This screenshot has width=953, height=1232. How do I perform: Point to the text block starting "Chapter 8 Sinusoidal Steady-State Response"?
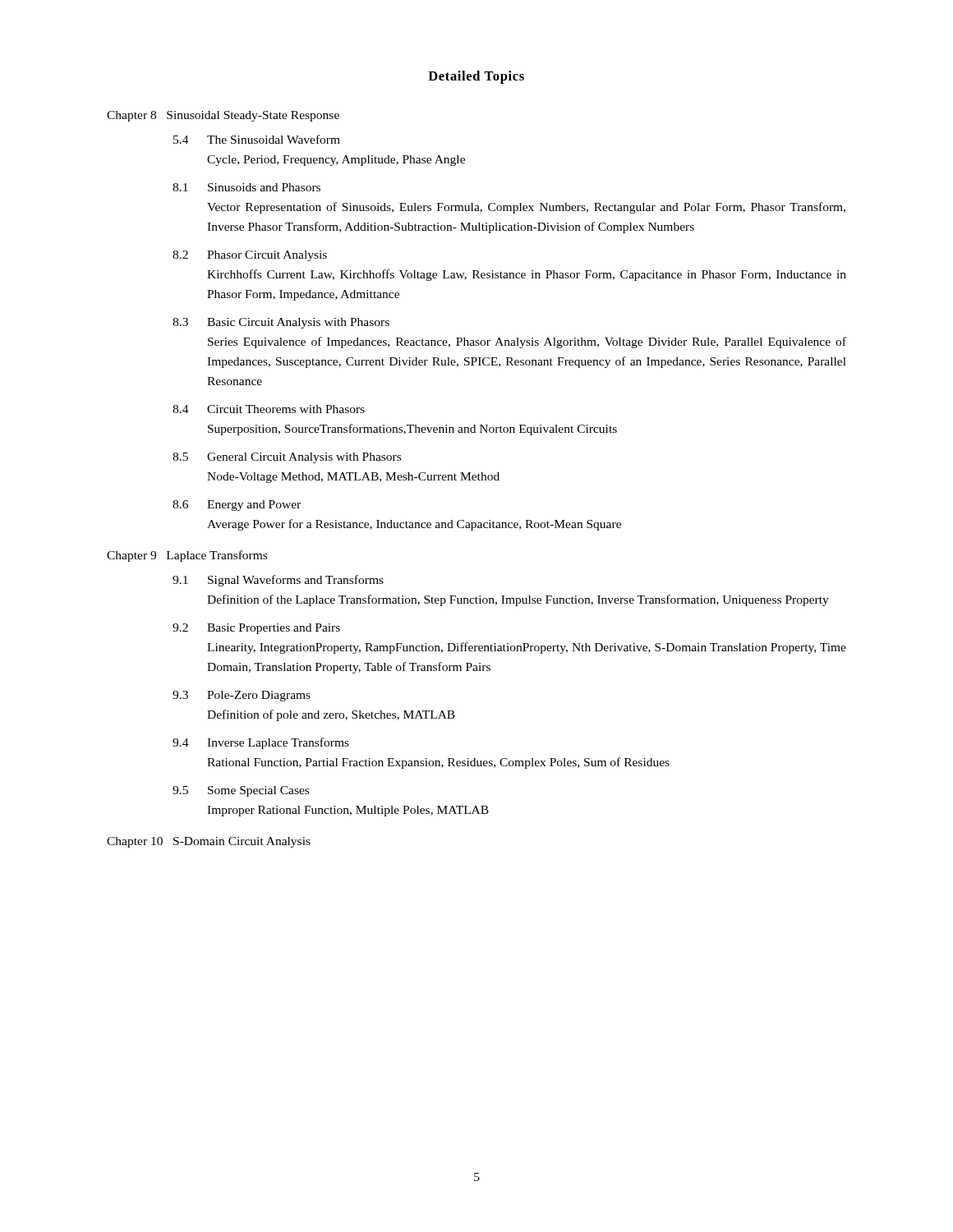click(x=223, y=114)
